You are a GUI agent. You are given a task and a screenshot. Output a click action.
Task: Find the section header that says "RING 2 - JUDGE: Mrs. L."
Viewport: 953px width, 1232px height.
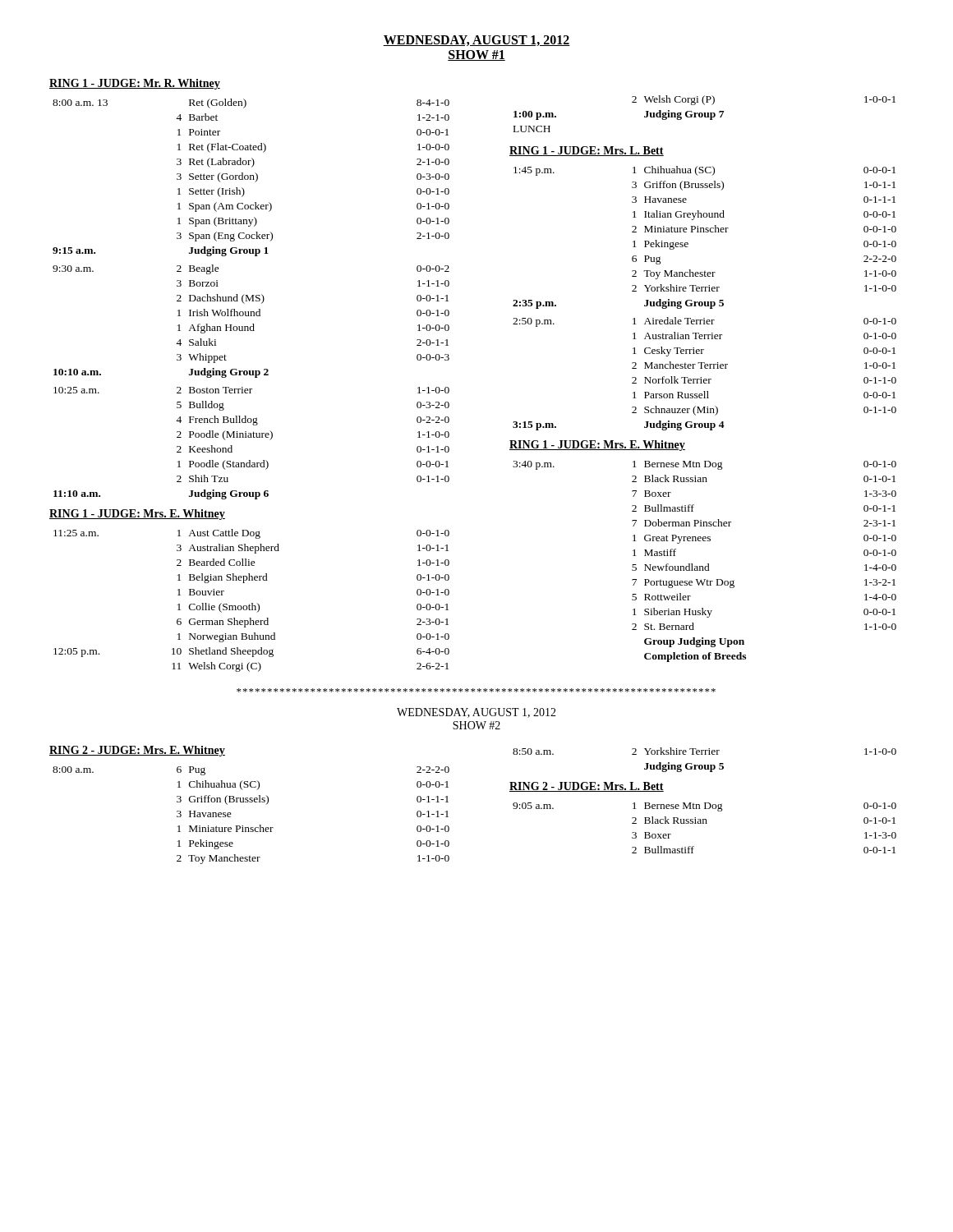[x=586, y=786]
